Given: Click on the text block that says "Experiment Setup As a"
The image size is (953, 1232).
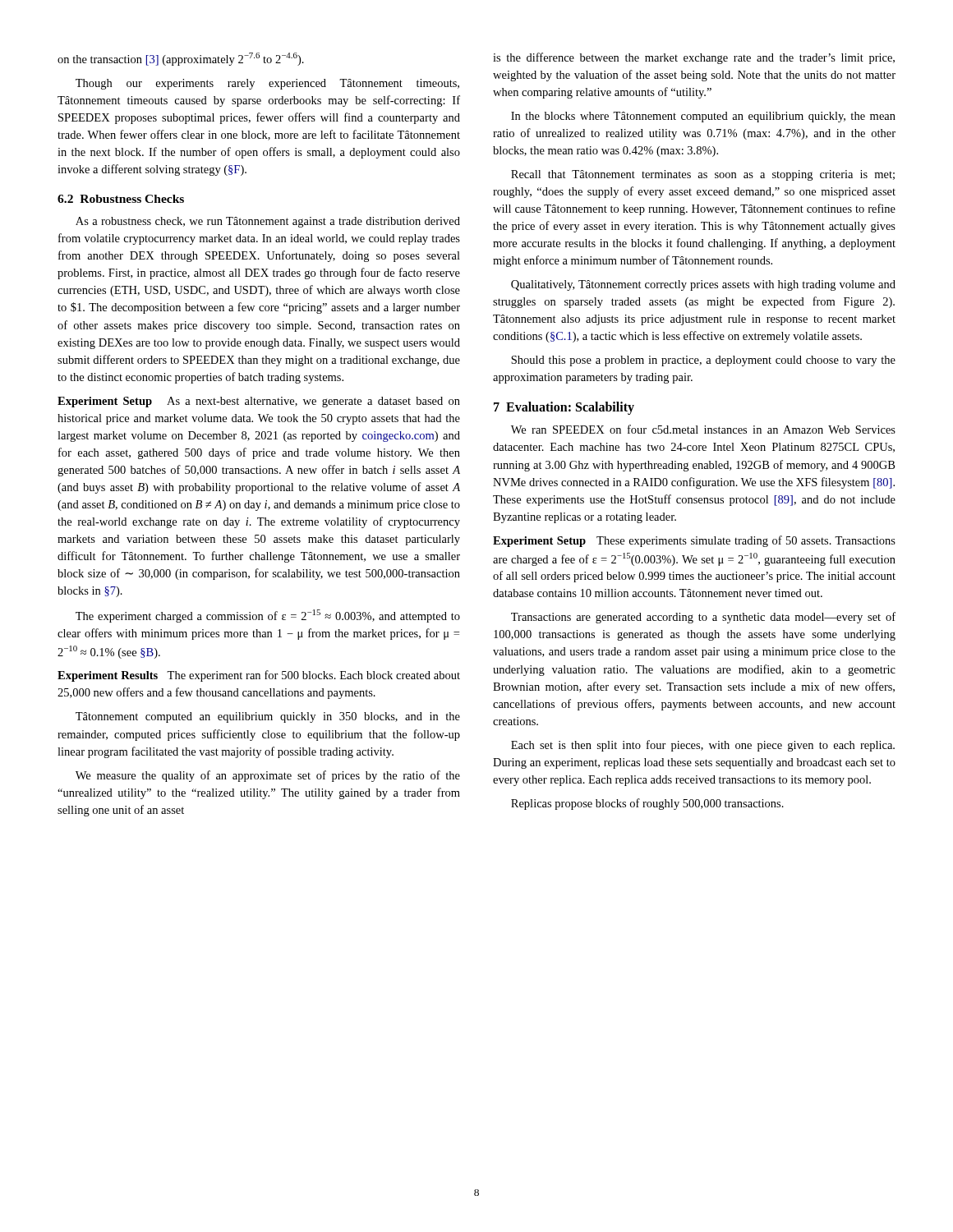Looking at the screenshot, I should pyautogui.click(x=259, y=496).
